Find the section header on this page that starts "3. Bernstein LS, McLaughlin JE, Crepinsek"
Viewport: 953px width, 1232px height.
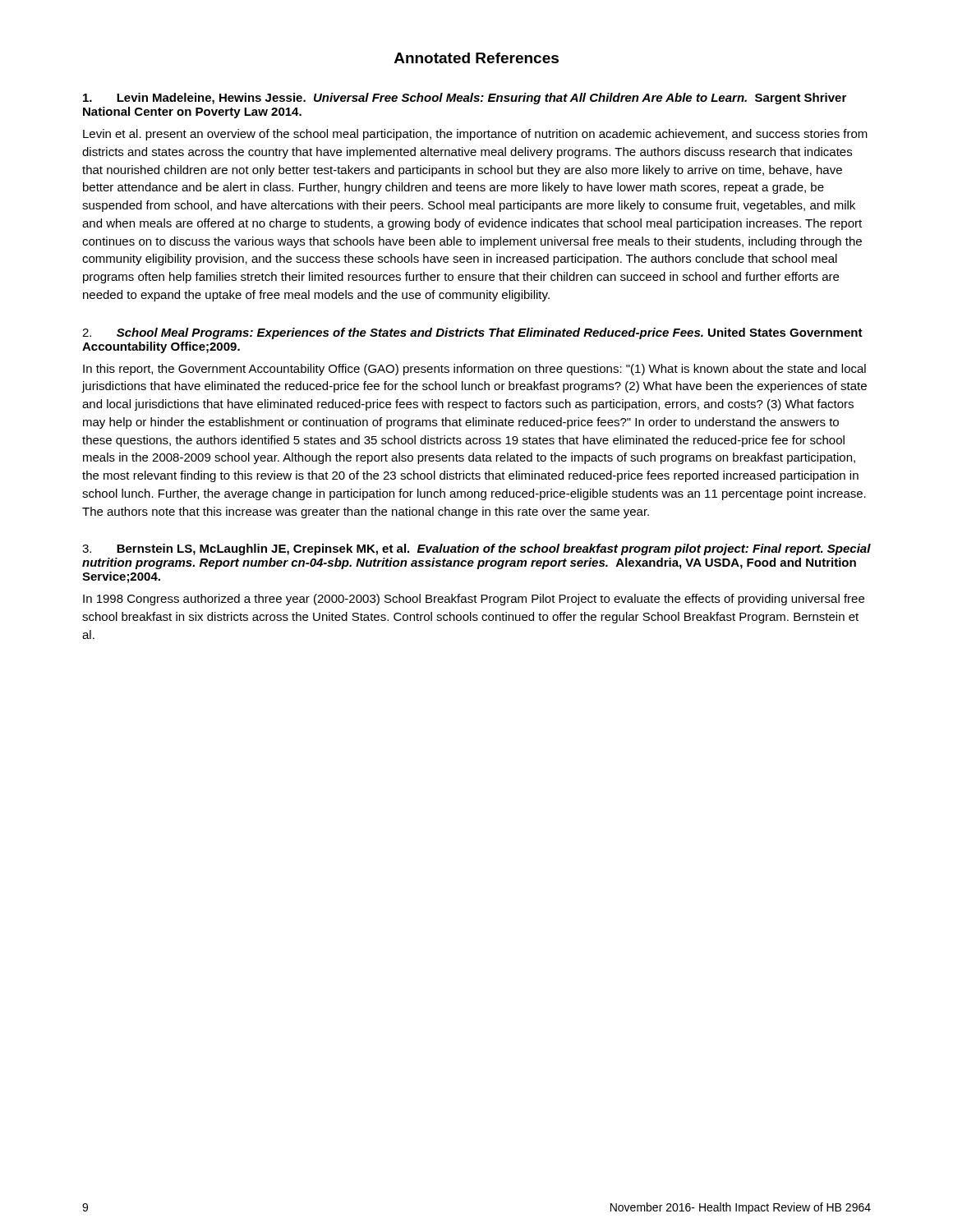[x=476, y=562]
